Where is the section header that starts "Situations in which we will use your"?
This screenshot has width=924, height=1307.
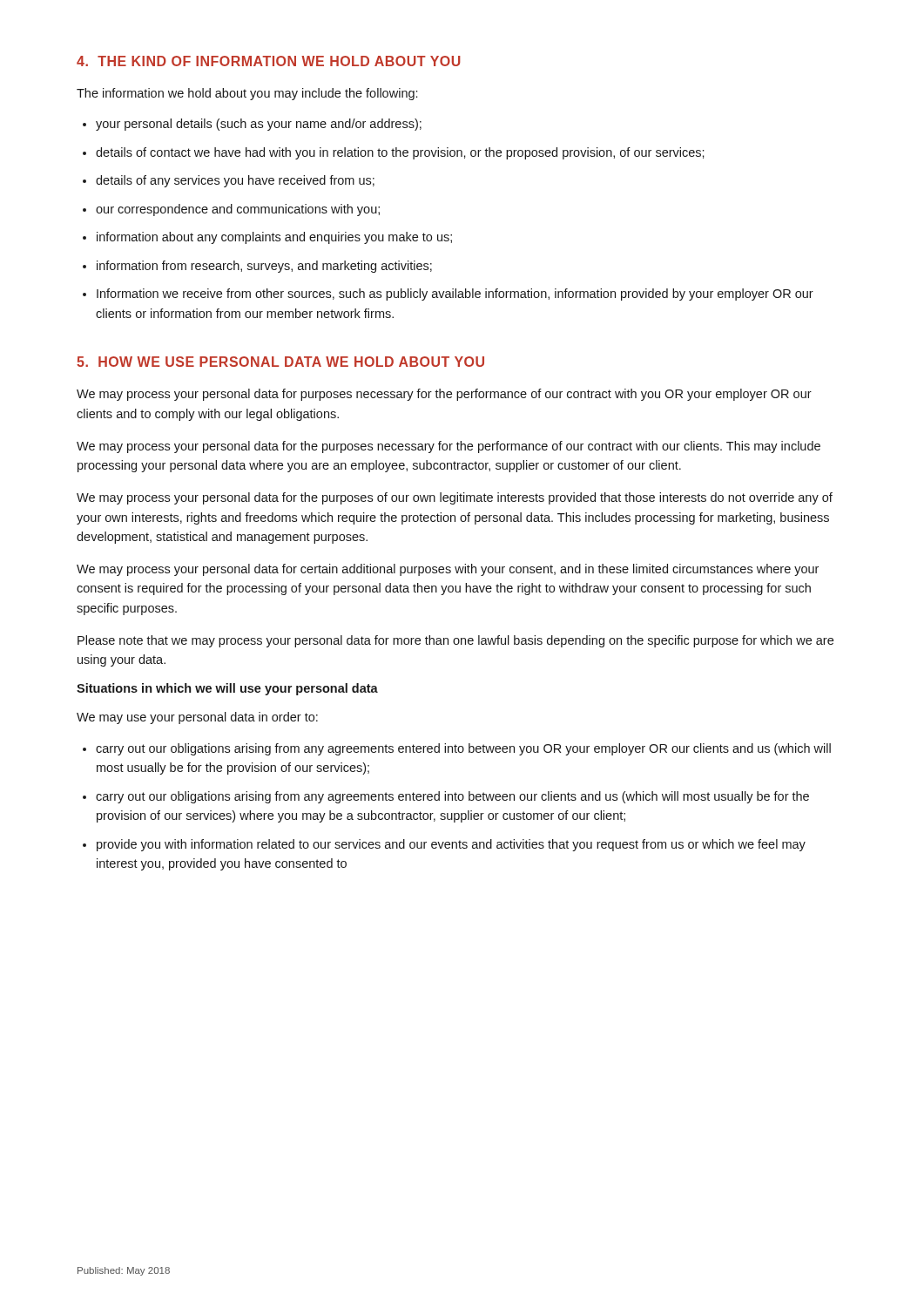point(227,689)
